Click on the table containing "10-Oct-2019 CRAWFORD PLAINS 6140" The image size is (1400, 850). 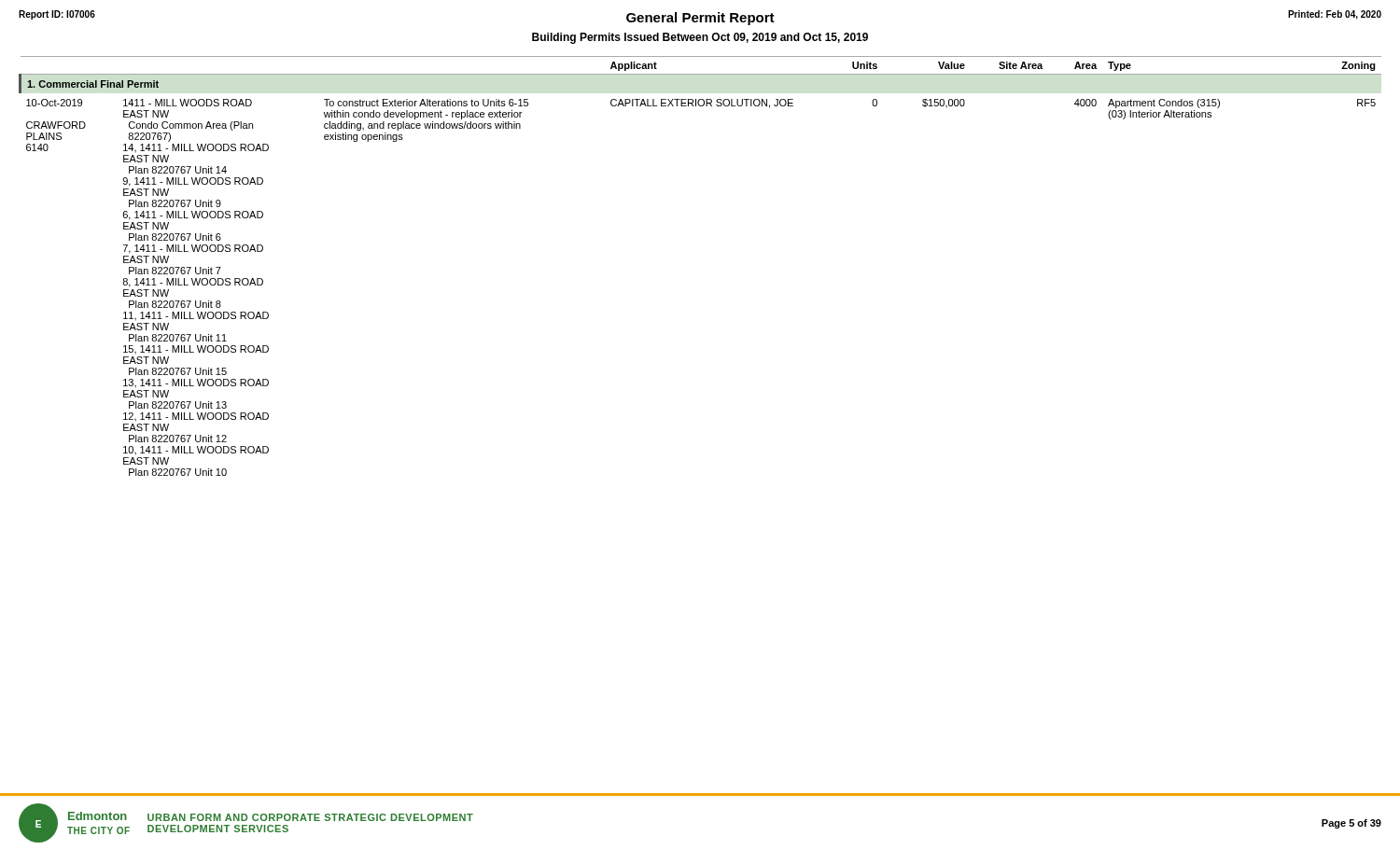(x=700, y=421)
